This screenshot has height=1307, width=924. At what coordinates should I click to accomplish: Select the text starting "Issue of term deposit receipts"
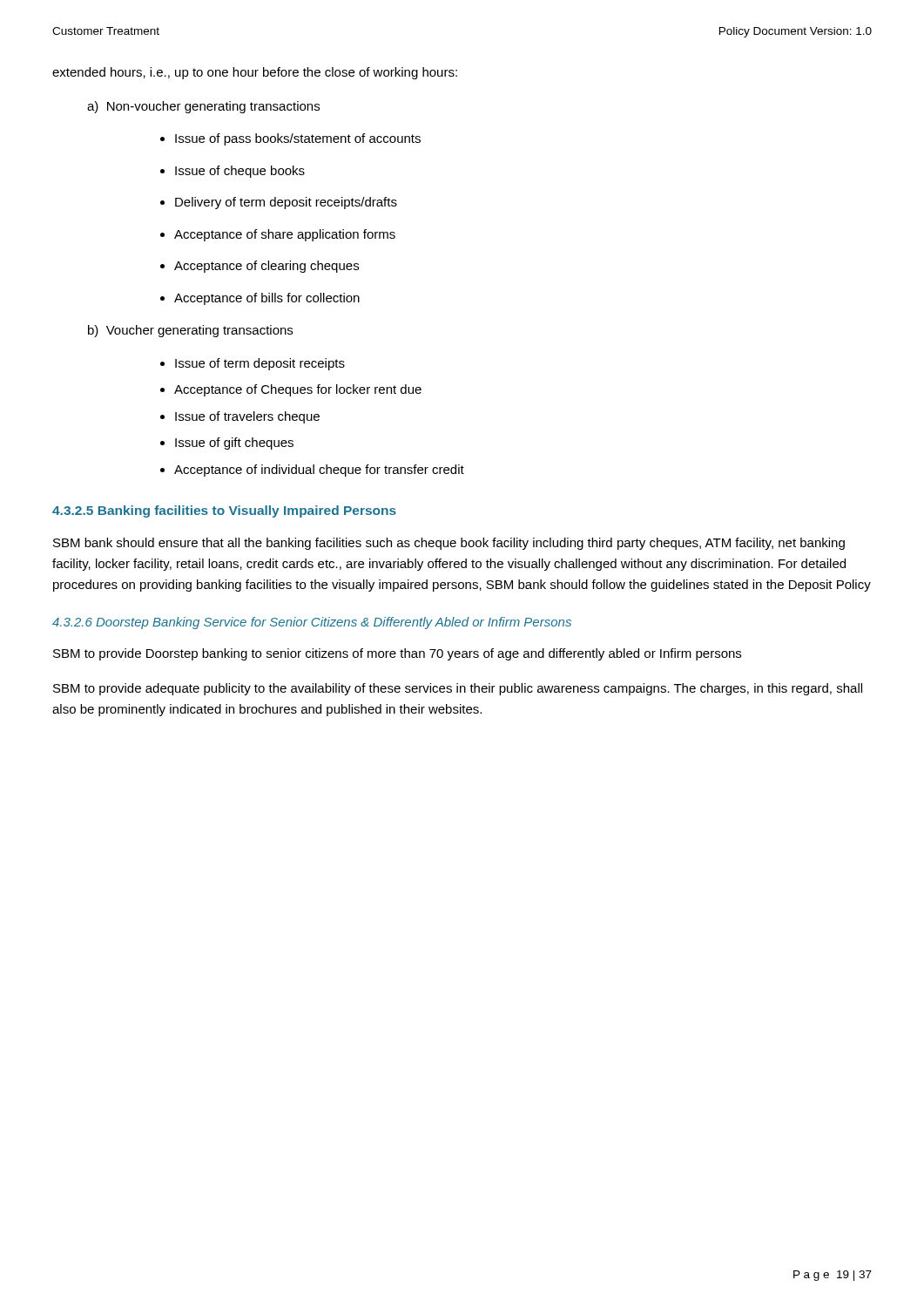pos(260,362)
